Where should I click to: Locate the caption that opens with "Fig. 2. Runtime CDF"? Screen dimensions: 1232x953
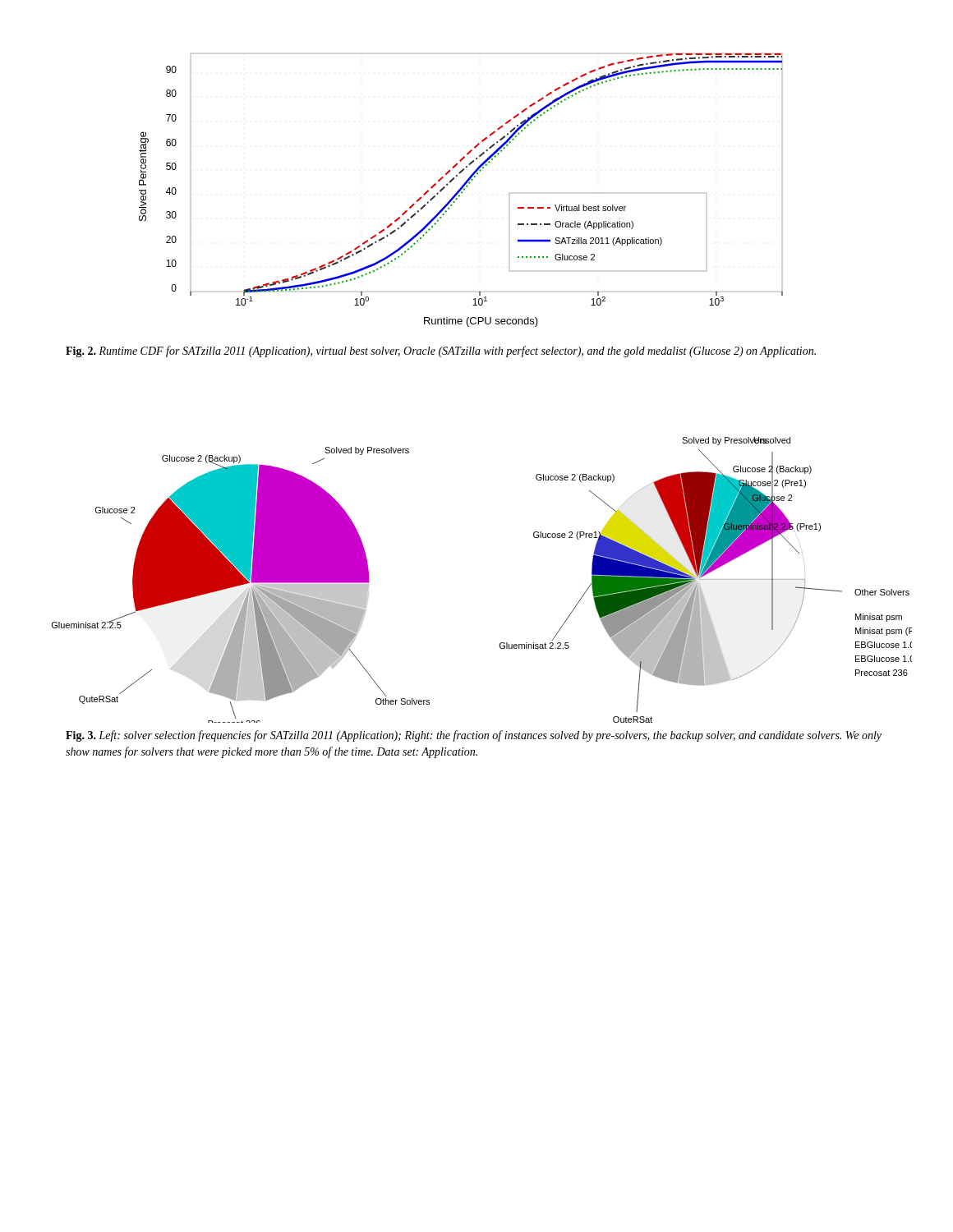(441, 351)
